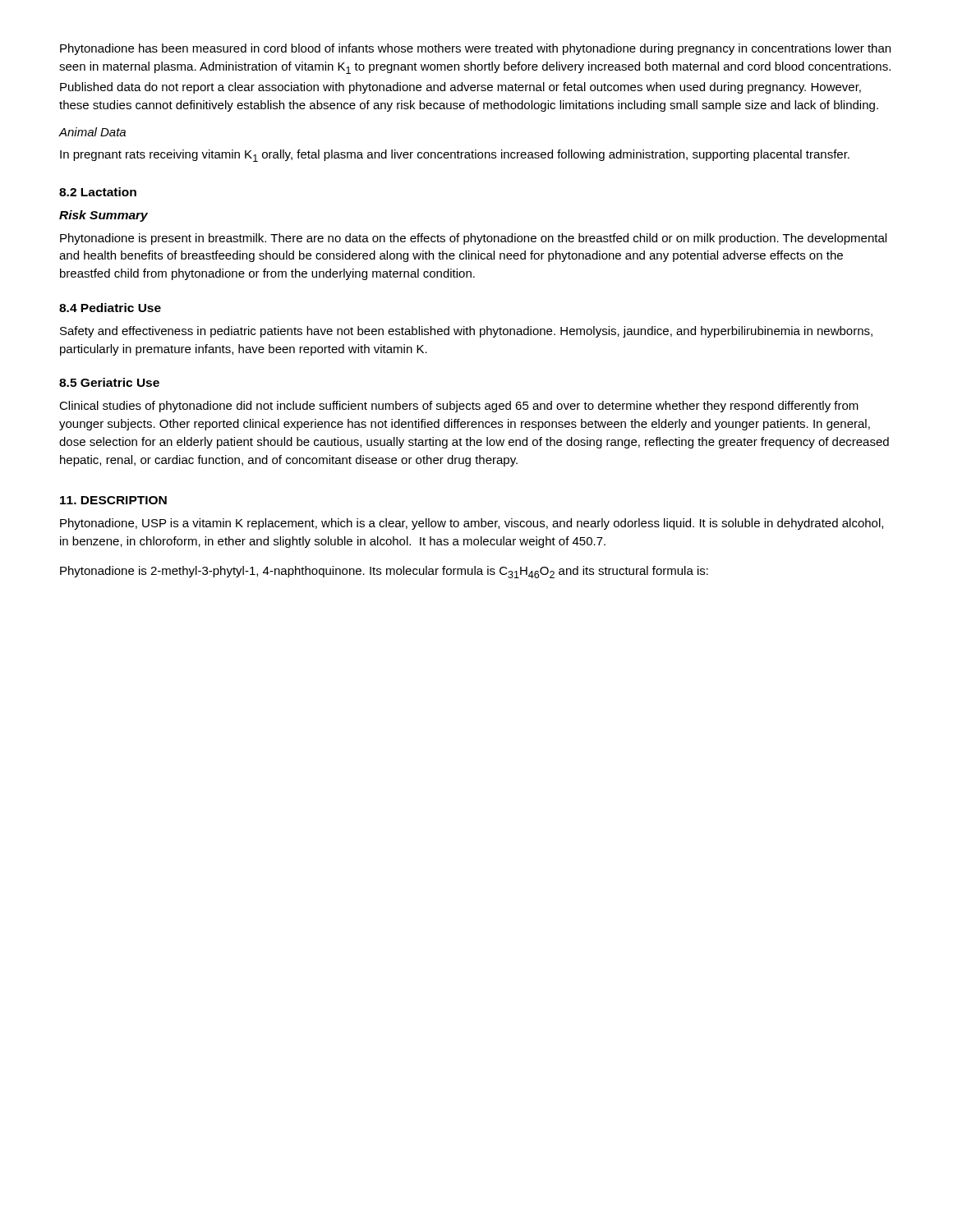
Task: Find the text block starting "Phytonadione is 2-methyl-3-phytyl-1, 4-naphthoquinone. Its molecular"
Action: 476,572
